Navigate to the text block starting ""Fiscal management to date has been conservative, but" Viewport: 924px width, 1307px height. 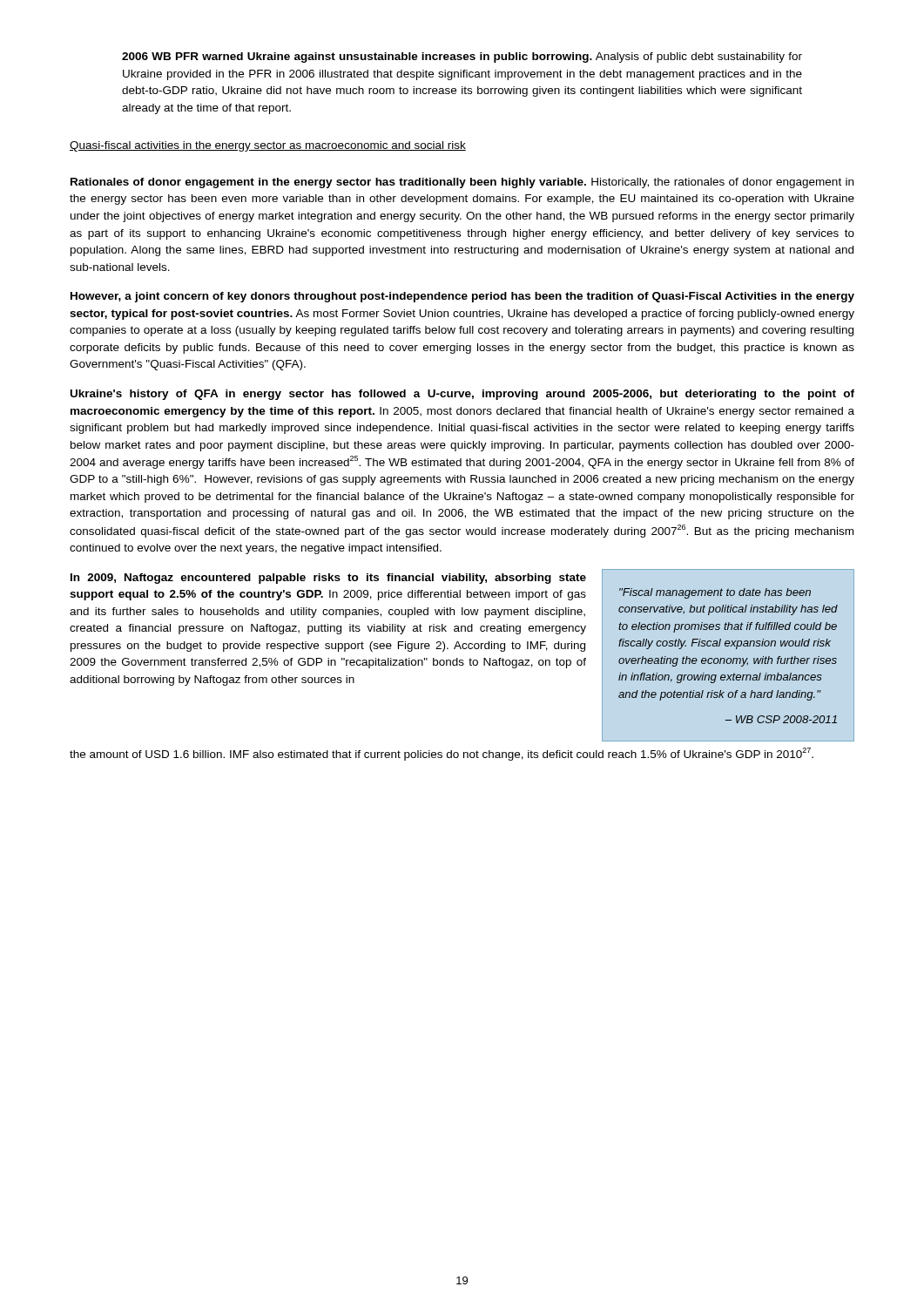(x=728, y=656)
